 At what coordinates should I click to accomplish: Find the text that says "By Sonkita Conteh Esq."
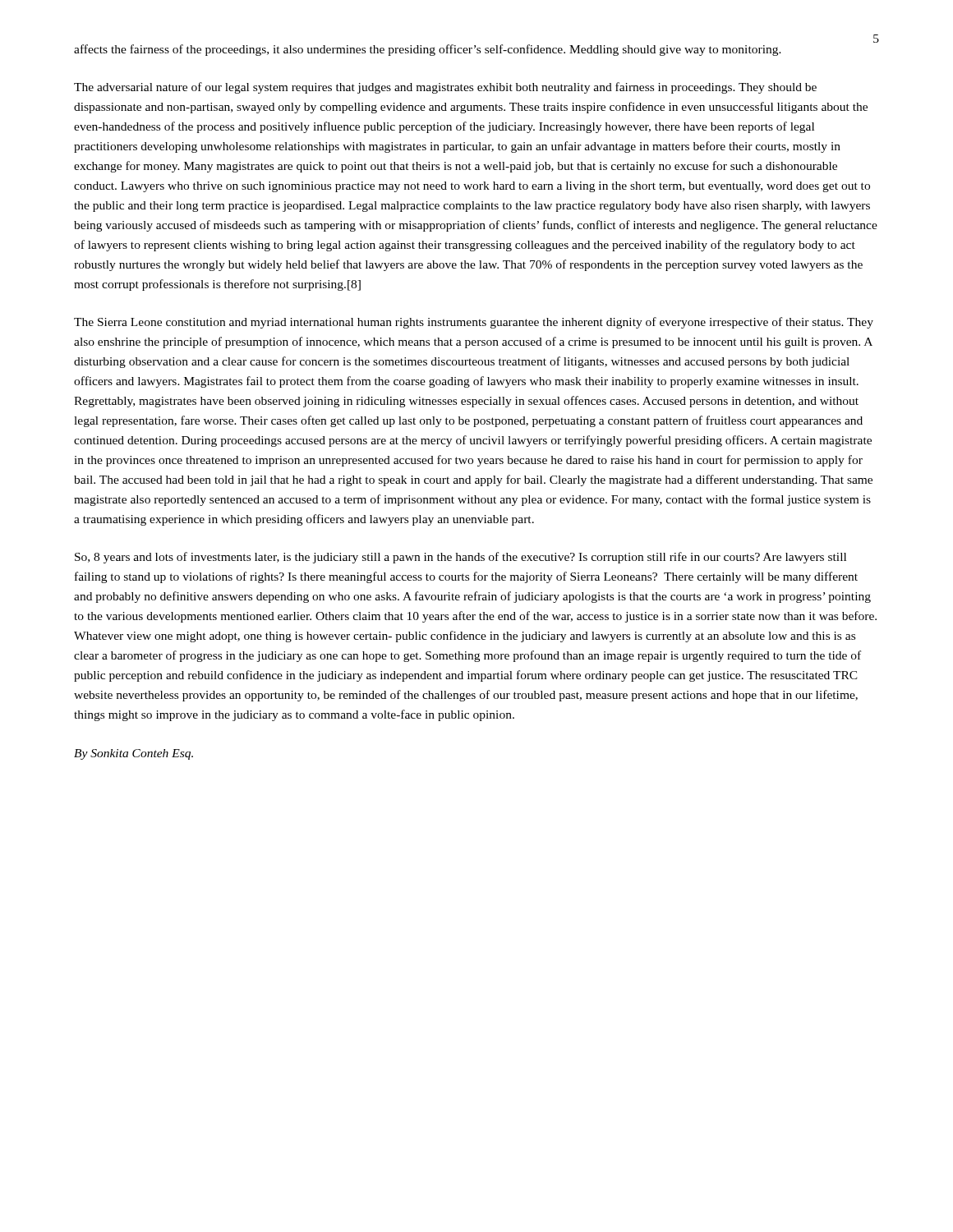tap(134, 752)
